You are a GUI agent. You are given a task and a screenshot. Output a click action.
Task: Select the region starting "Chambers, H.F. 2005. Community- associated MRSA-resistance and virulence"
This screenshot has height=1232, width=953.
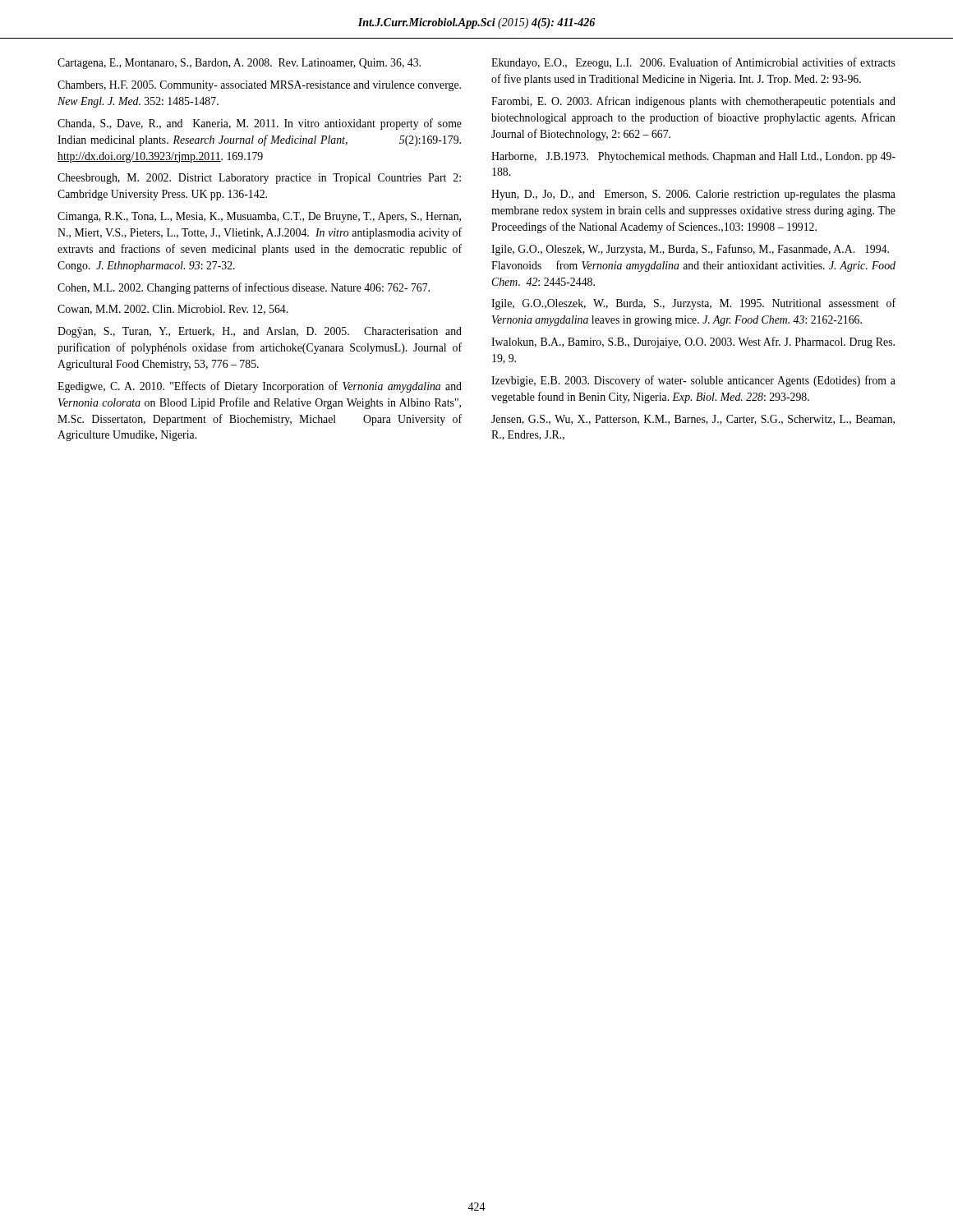point(260,93)
